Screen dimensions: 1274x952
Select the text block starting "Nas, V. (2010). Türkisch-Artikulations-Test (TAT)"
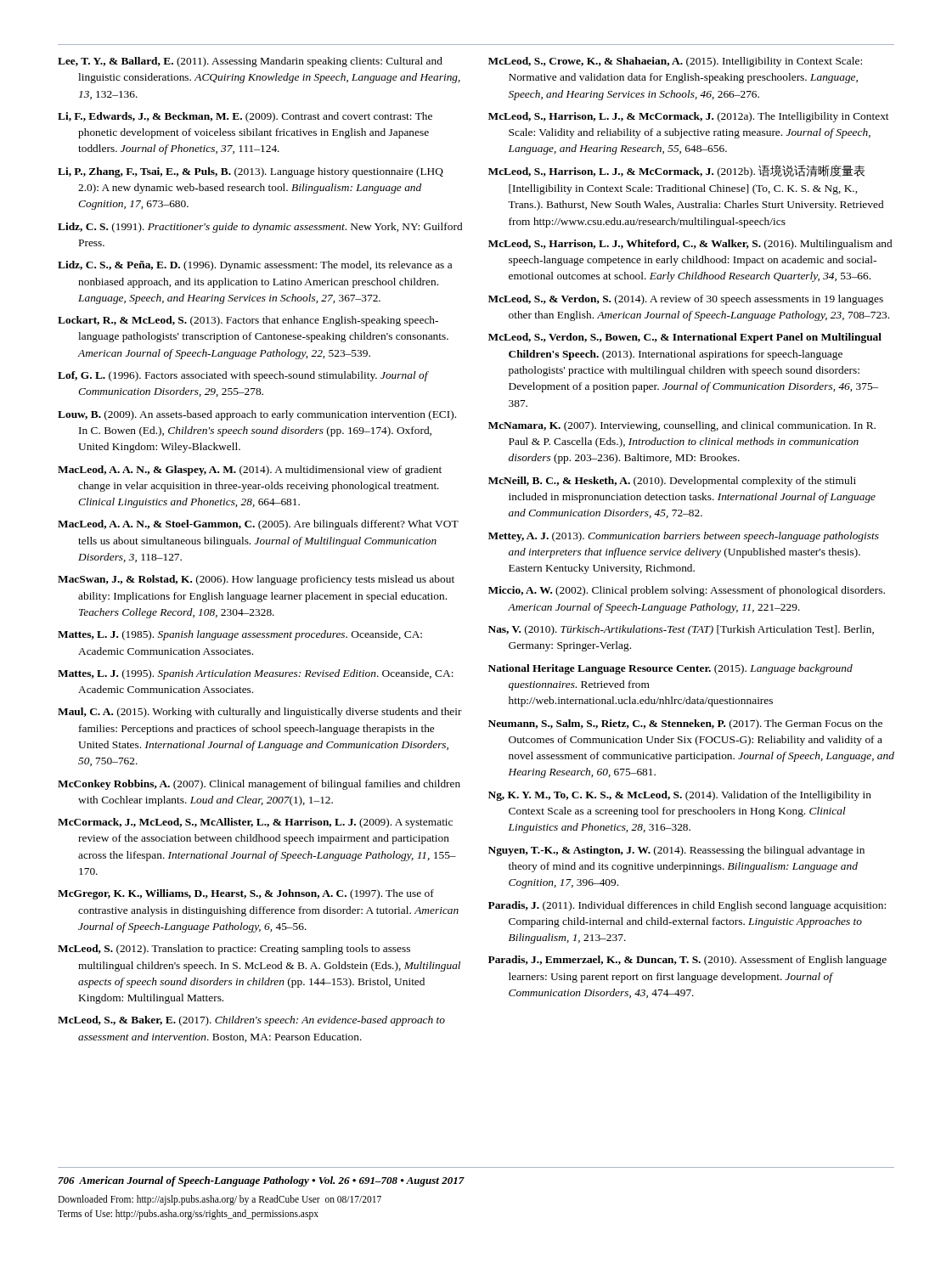pos(681,637)
